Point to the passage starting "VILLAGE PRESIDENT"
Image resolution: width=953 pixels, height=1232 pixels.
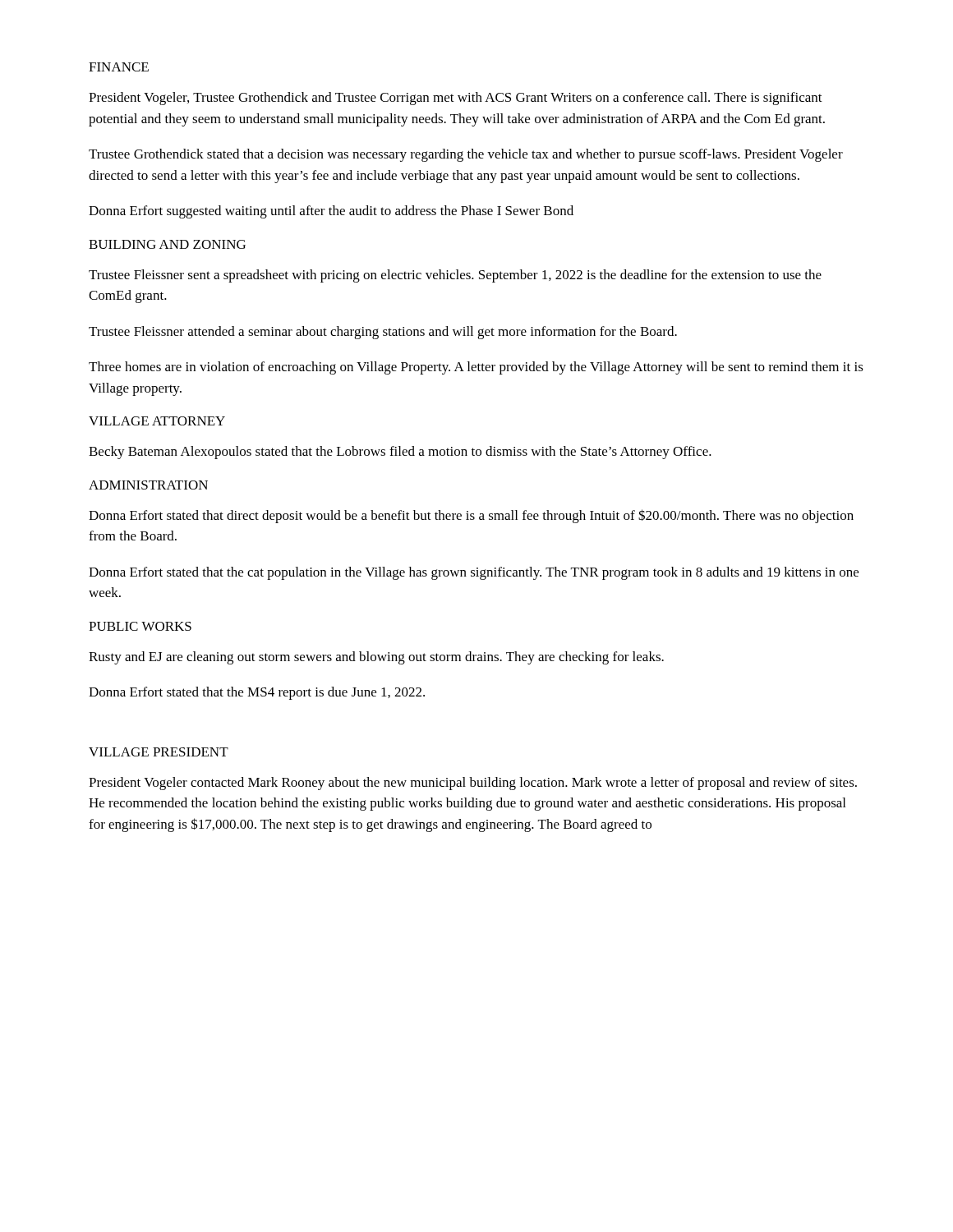point(158,752)
